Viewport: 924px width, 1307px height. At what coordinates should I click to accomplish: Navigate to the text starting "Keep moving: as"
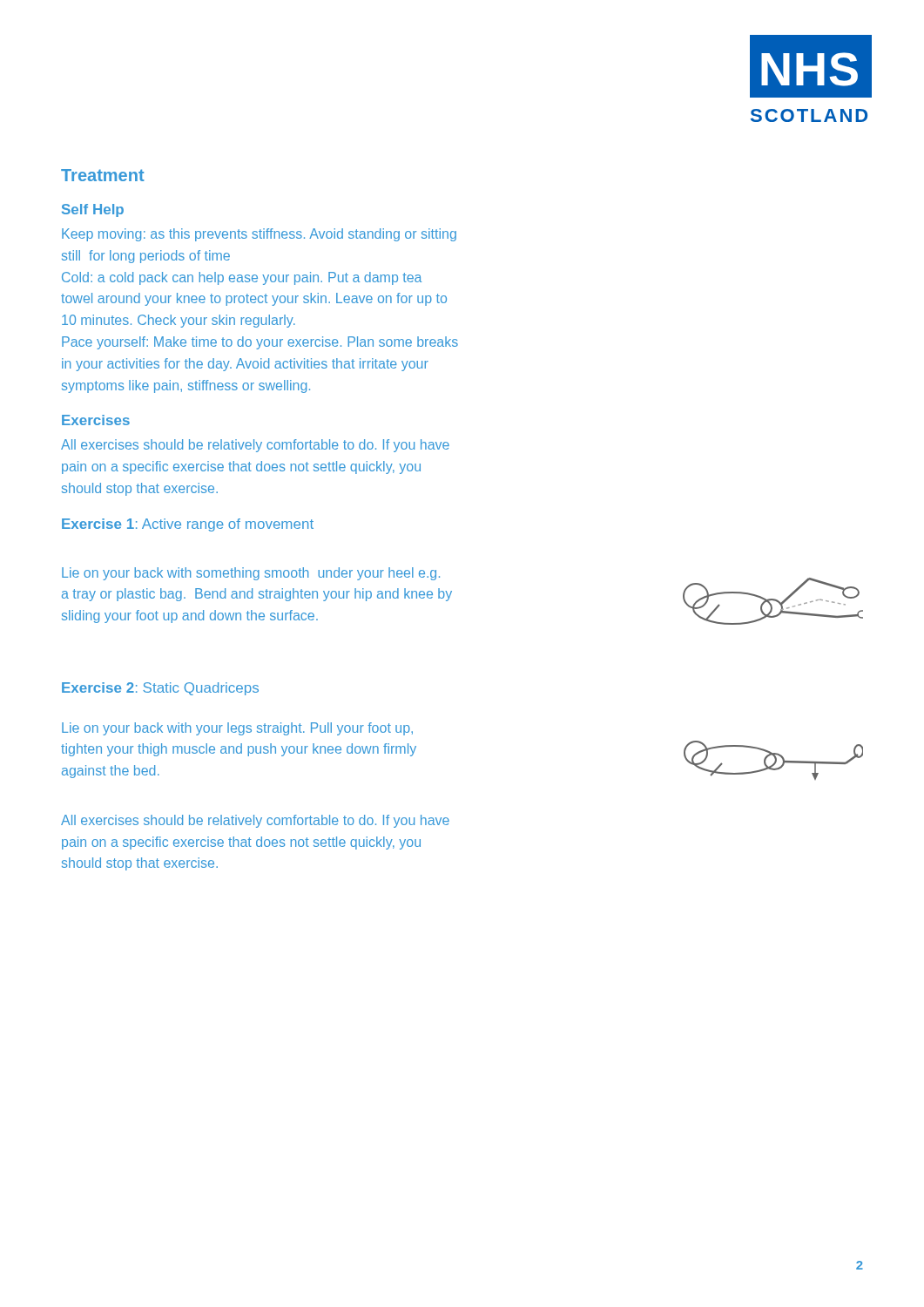point(260,310)
